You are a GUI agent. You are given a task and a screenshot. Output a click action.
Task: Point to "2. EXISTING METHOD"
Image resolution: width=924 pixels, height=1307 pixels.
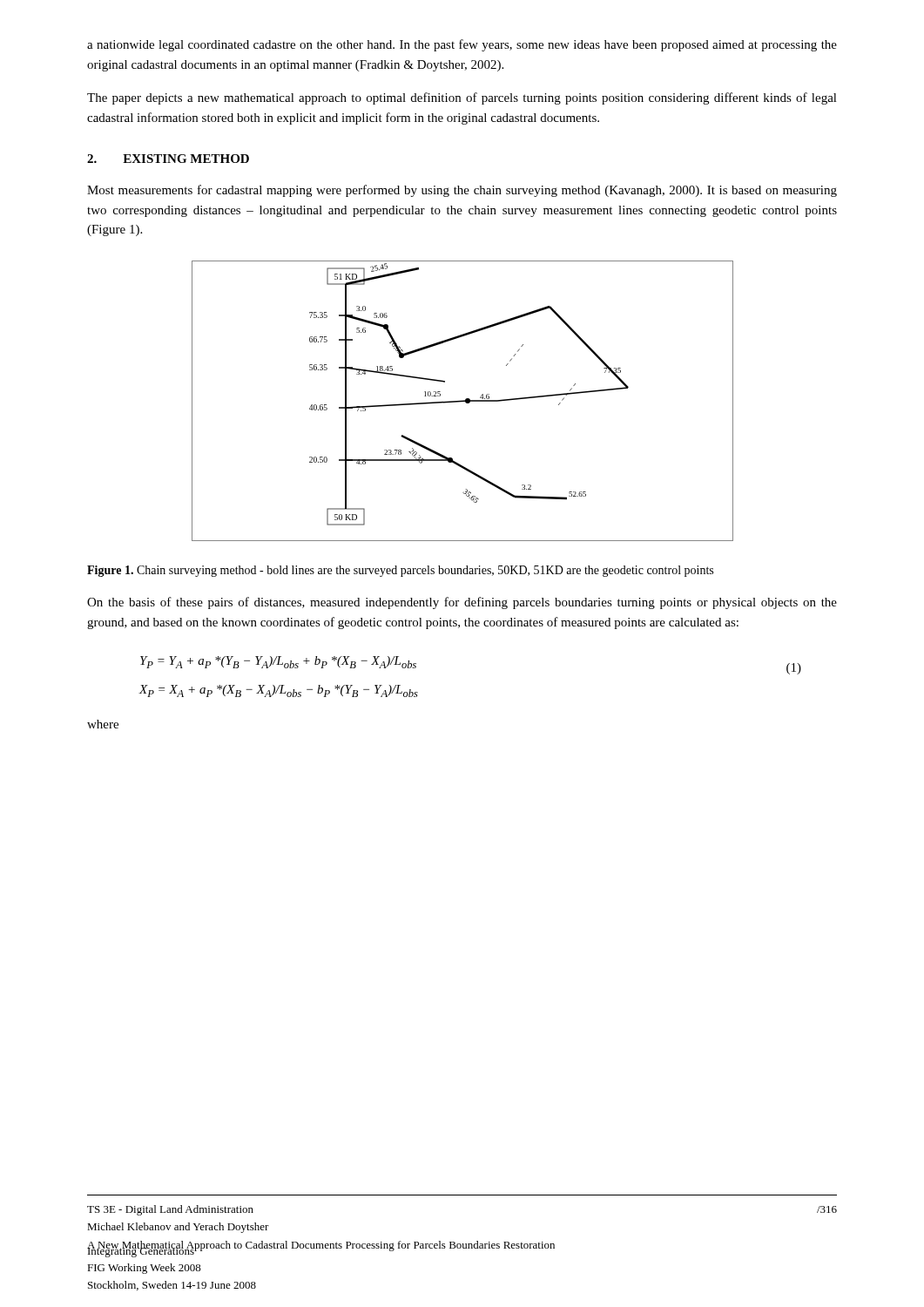pos(168,159)
